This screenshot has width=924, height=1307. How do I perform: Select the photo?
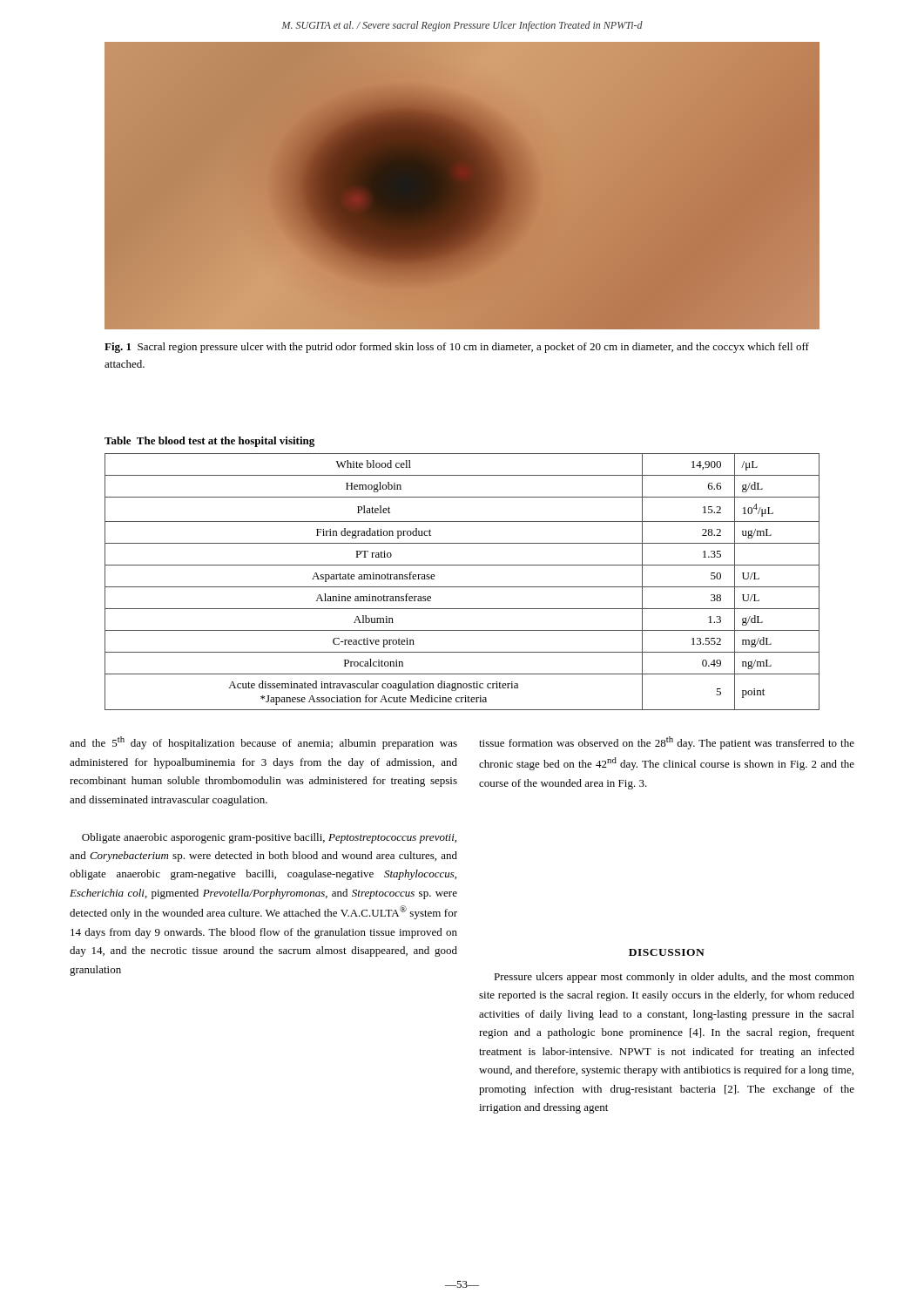462,186
